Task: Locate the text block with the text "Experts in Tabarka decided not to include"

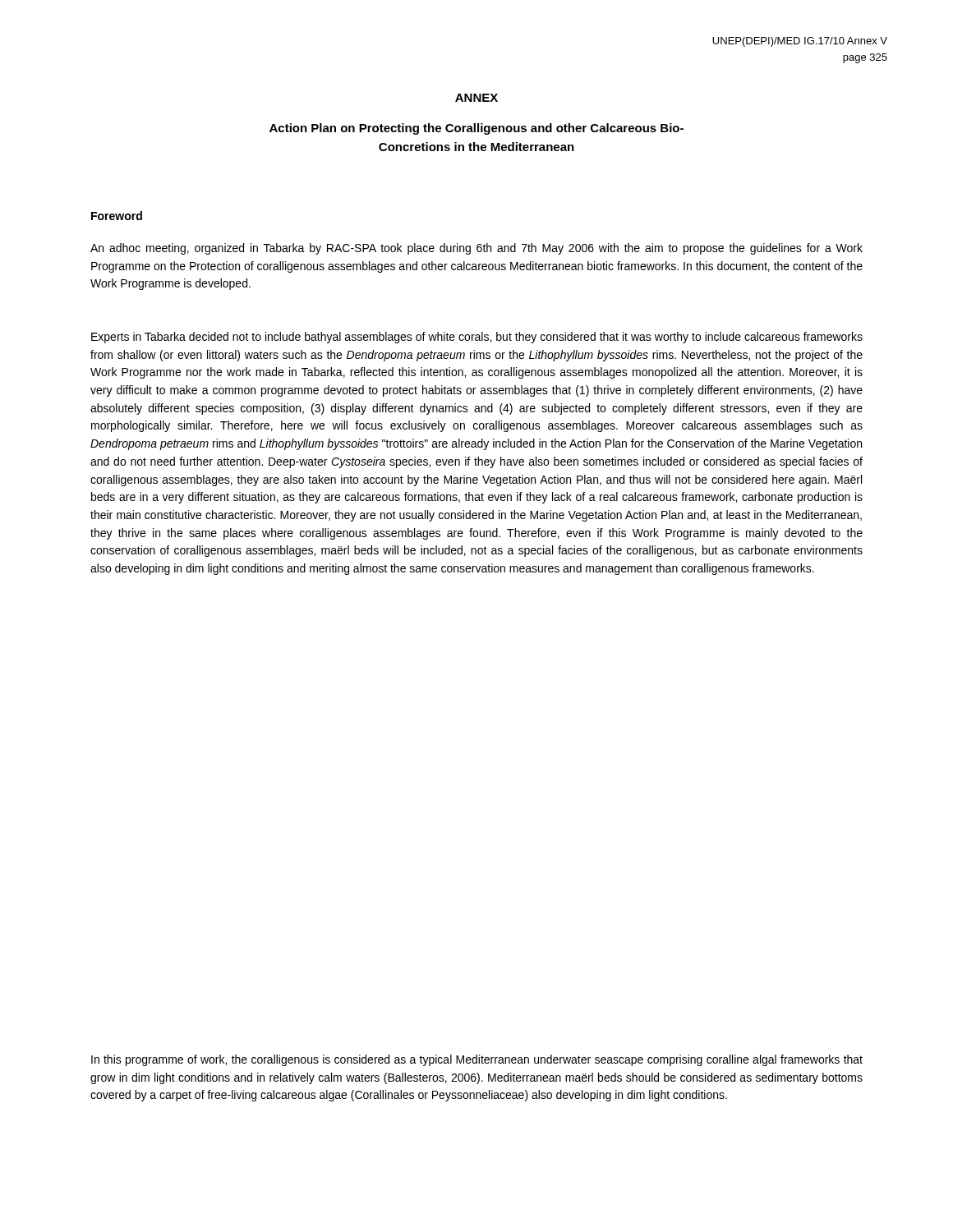Action: tap(476, 453)
